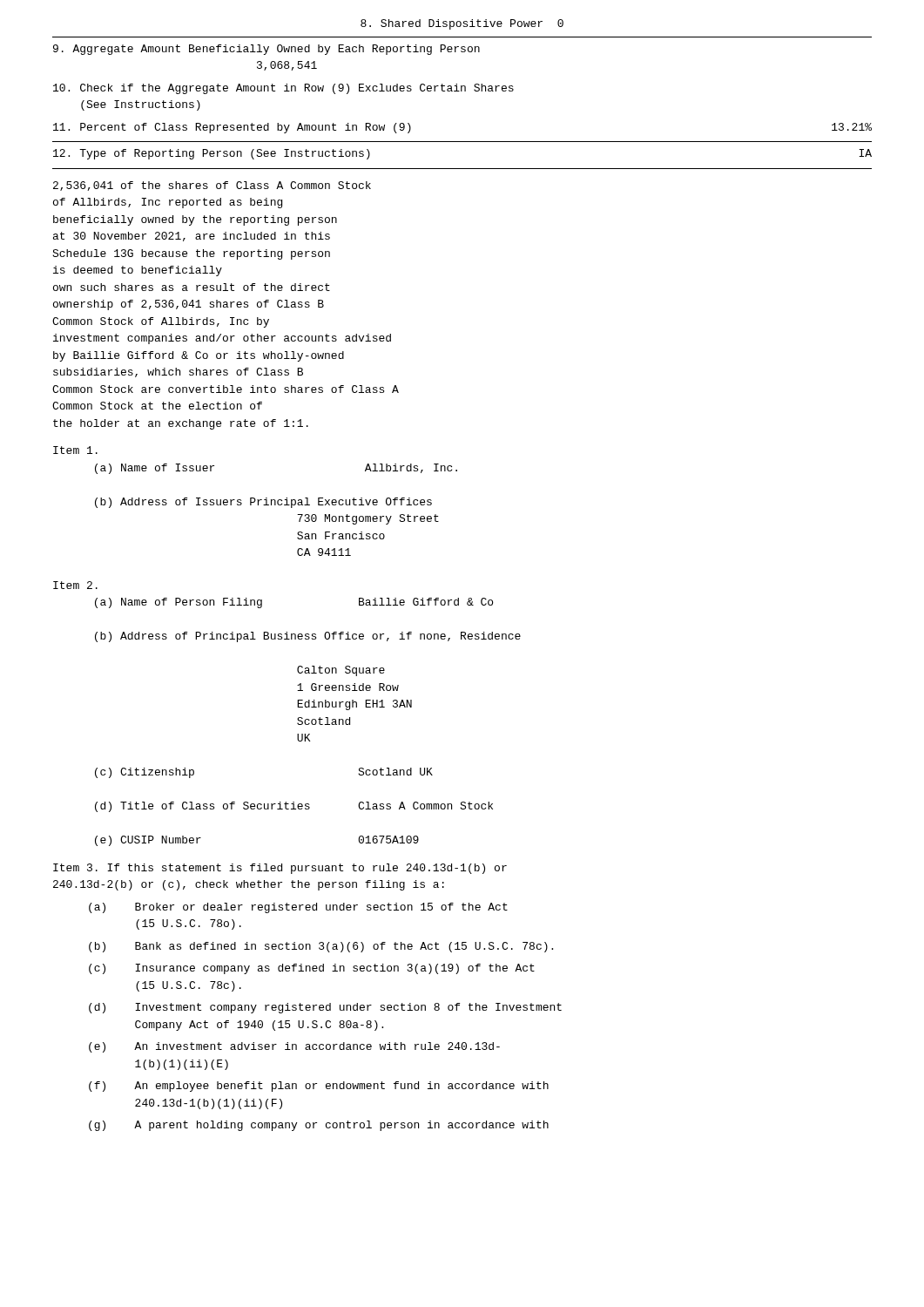Where is the passage that starts "(c) Insurance company as defined in"?
The image size is (924, 1307).
(x=311, y=977)
